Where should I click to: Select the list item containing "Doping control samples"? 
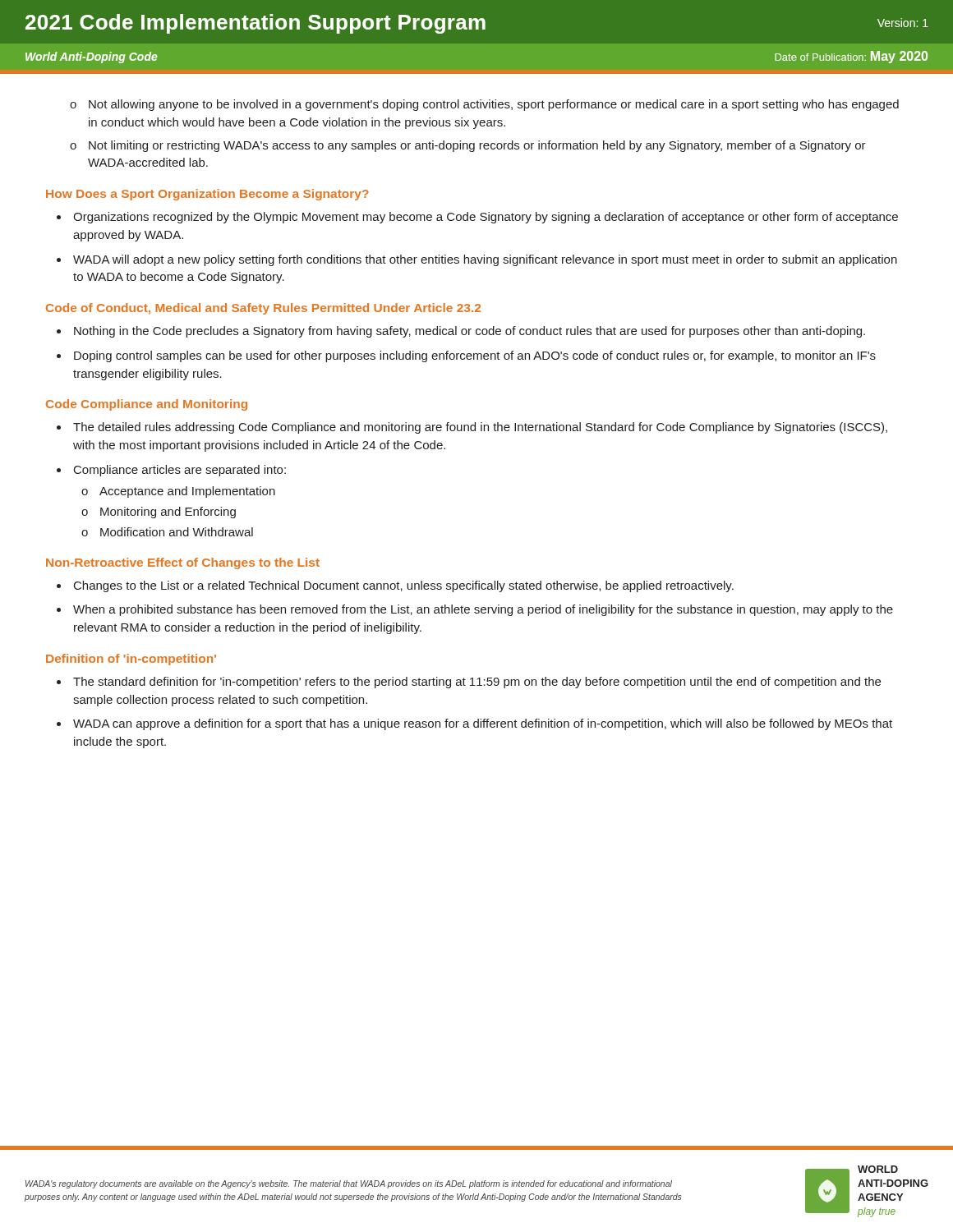coord(474,364)
